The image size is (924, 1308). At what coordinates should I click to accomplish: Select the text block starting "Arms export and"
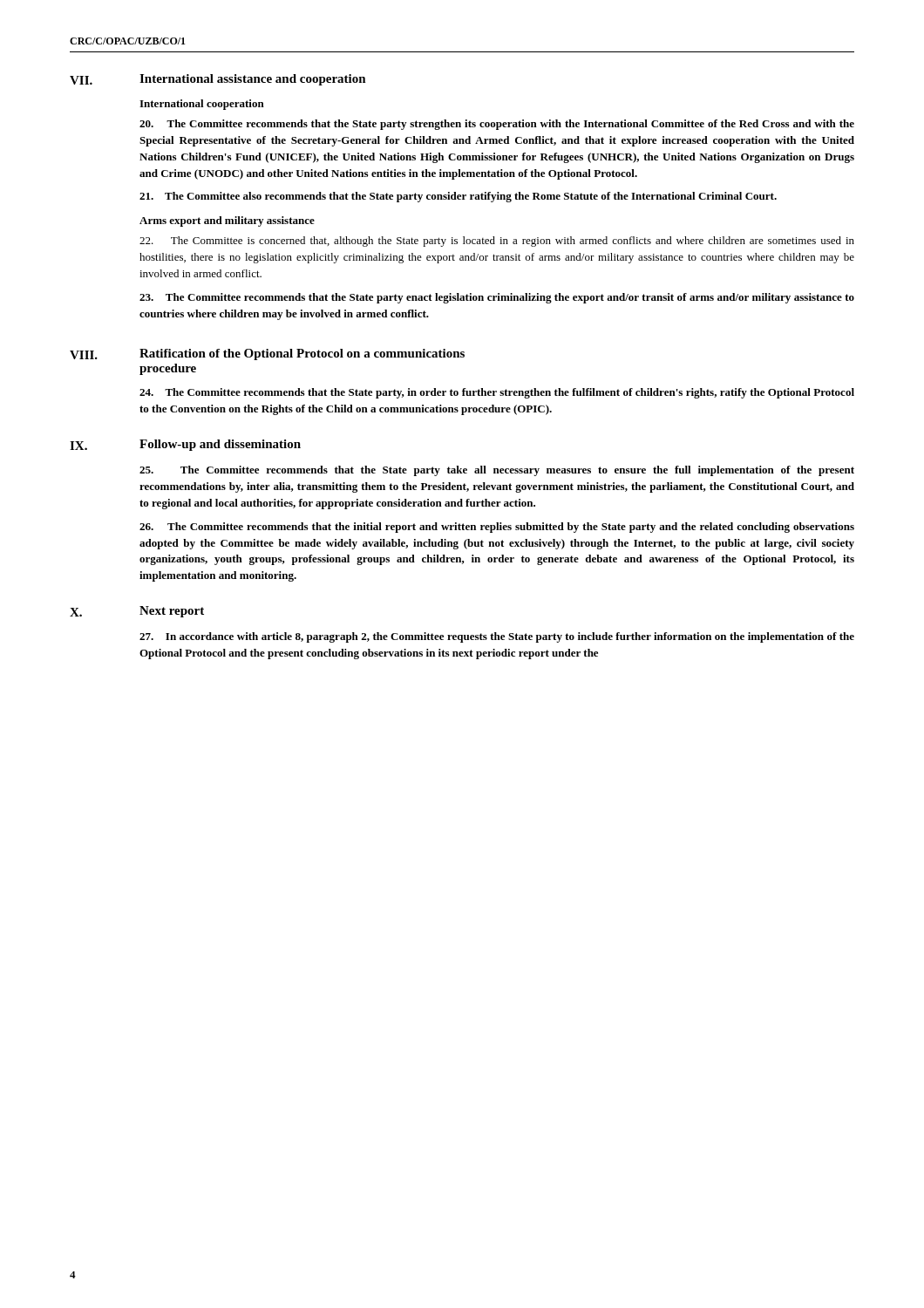coord(227,220)
